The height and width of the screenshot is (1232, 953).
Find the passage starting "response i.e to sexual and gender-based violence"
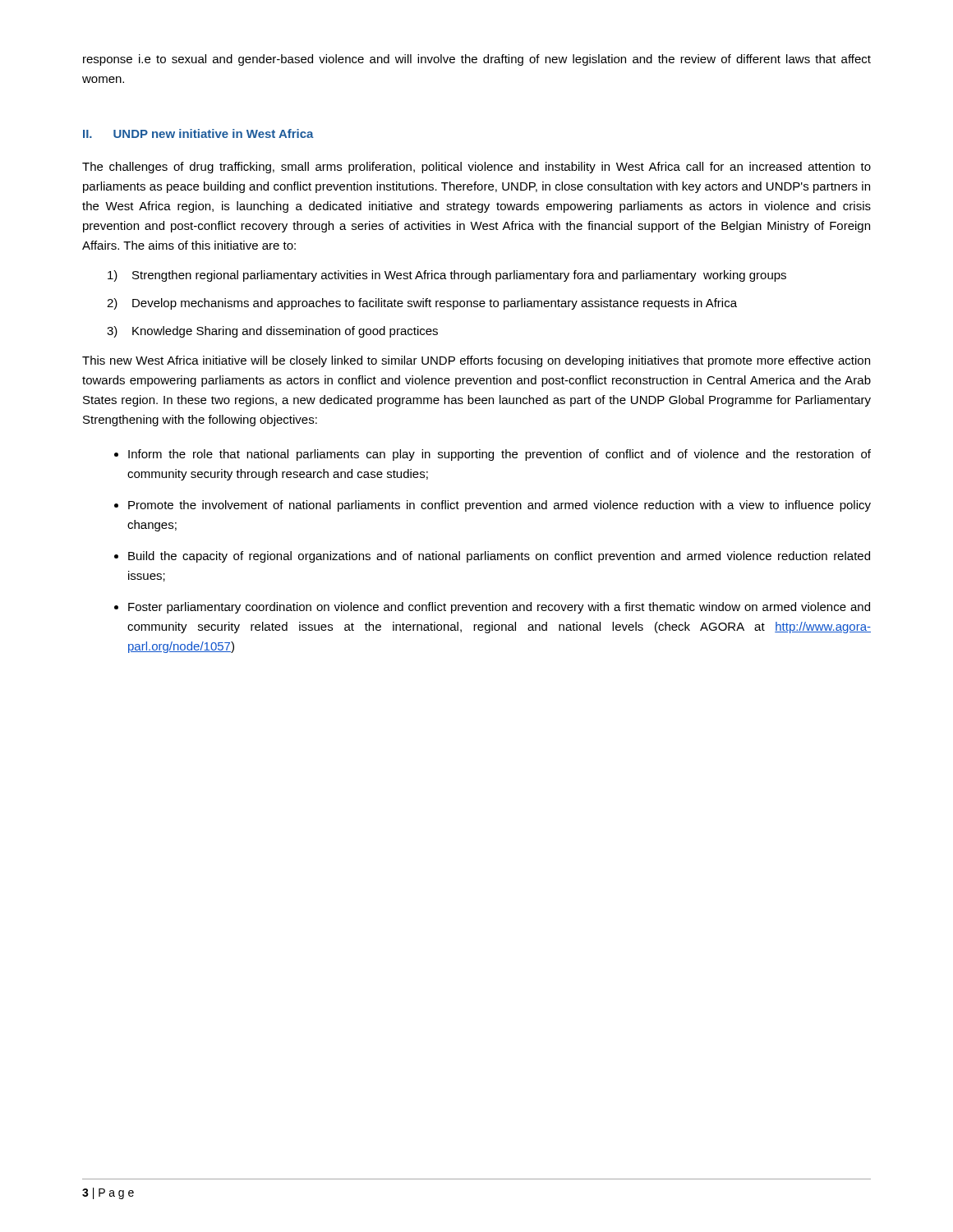pos(476,69)
